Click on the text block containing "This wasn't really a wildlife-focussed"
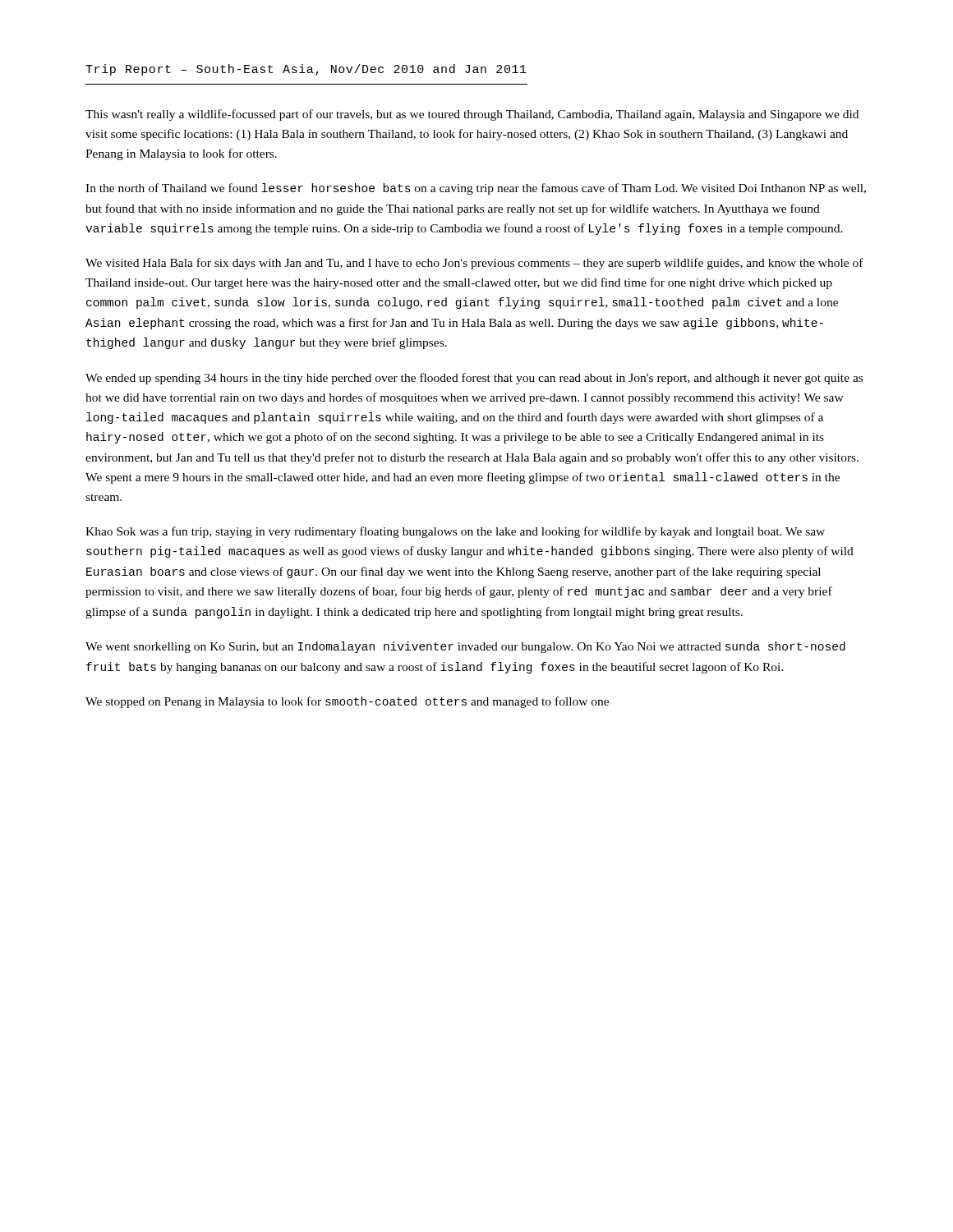 (472, 134)
